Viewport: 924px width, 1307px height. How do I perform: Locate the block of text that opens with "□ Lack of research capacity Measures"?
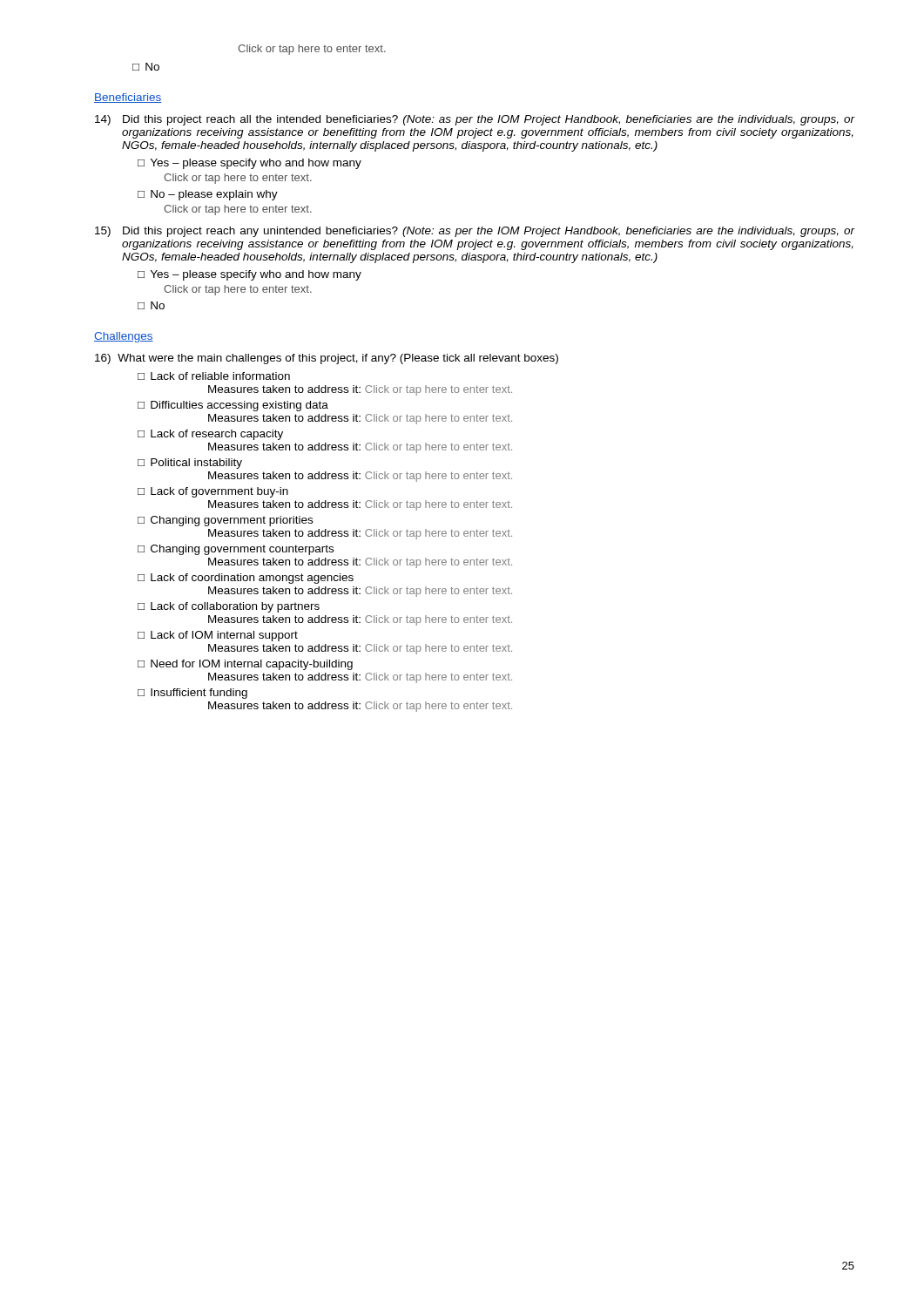pyautogui.click(x=496, y=440)
